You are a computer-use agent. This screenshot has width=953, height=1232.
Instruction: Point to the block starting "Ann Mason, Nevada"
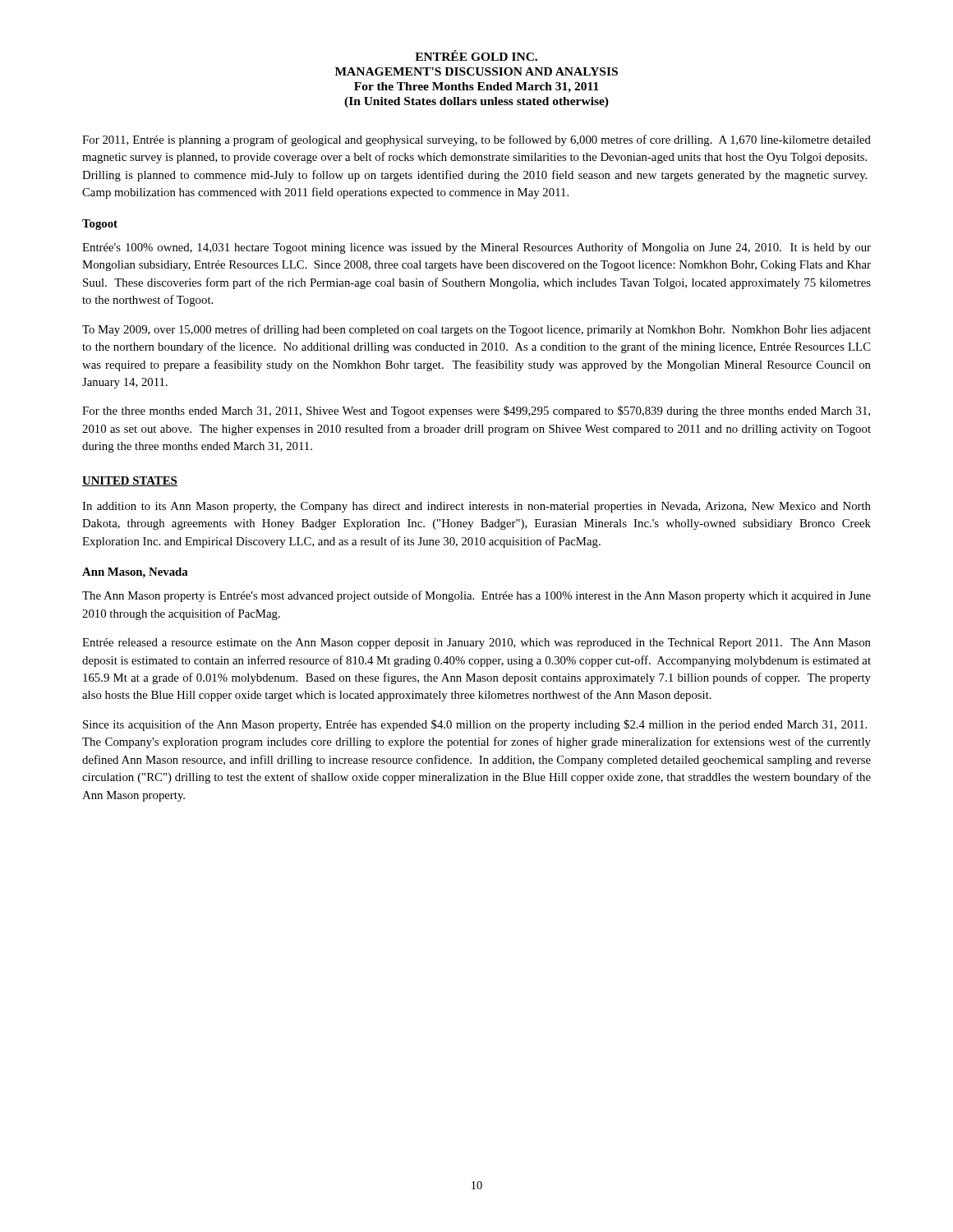click(135, 572)
